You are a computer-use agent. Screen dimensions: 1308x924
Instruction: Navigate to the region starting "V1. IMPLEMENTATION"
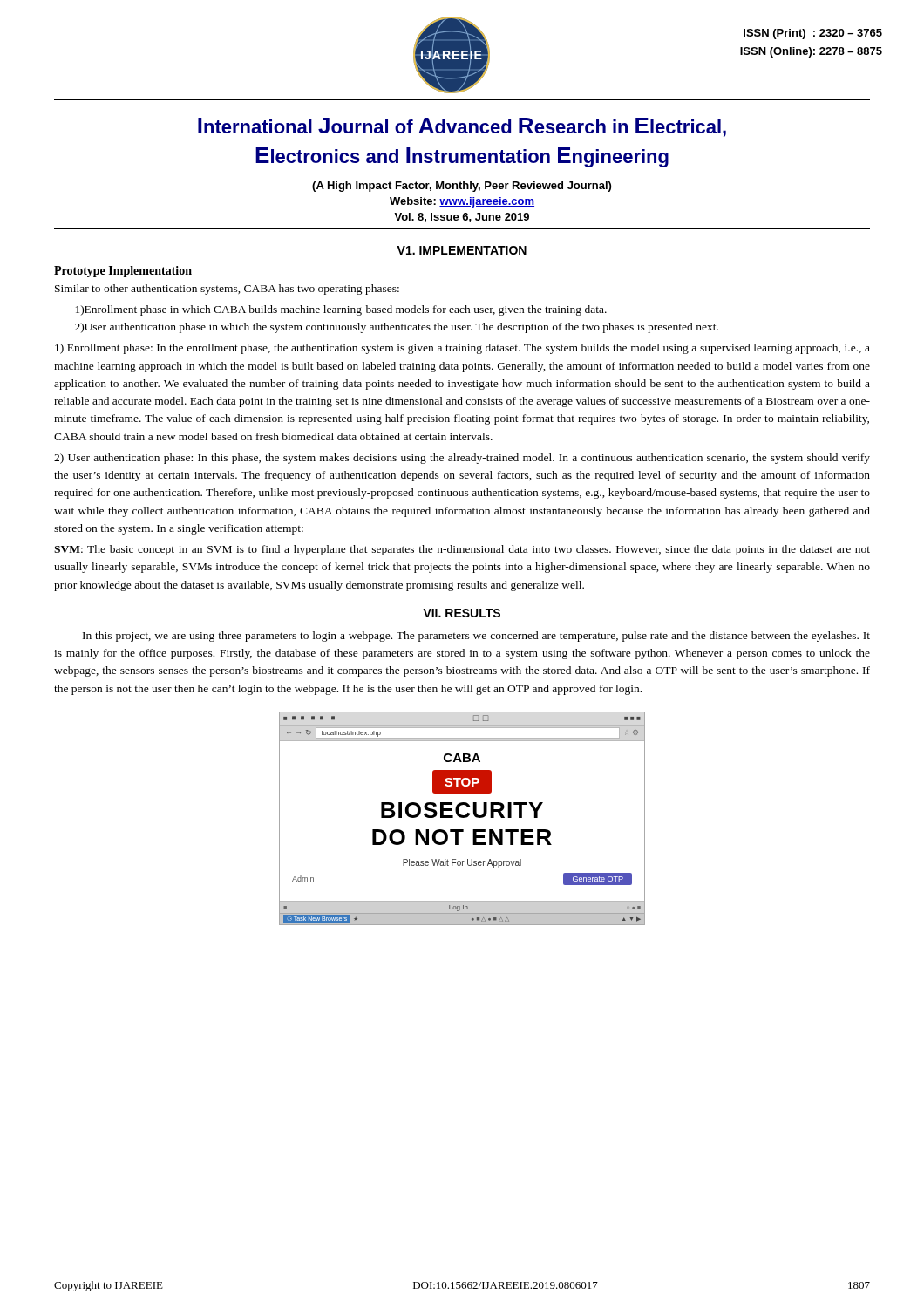462,250
